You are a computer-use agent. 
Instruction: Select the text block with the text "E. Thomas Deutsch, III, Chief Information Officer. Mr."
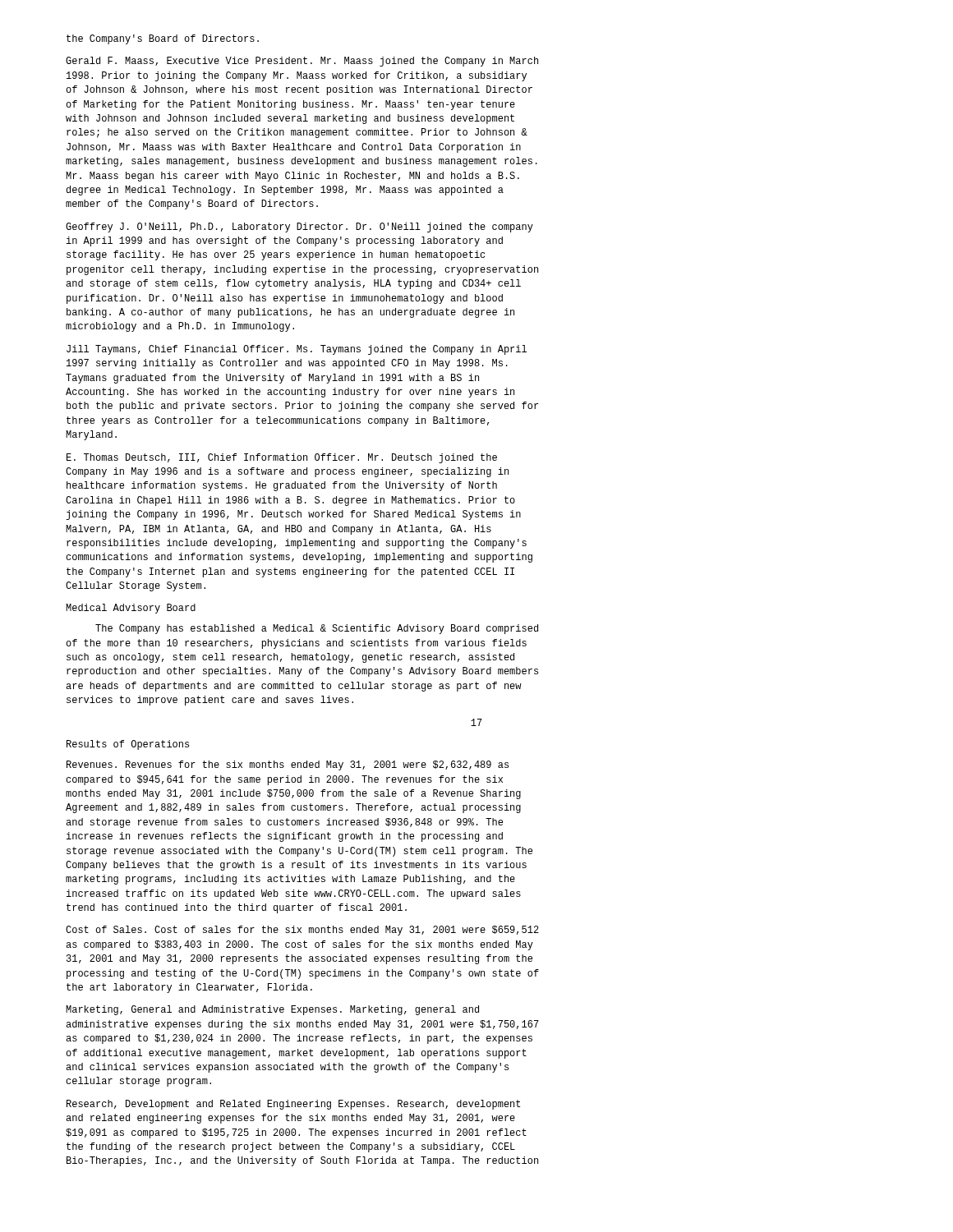click(299, 522)
